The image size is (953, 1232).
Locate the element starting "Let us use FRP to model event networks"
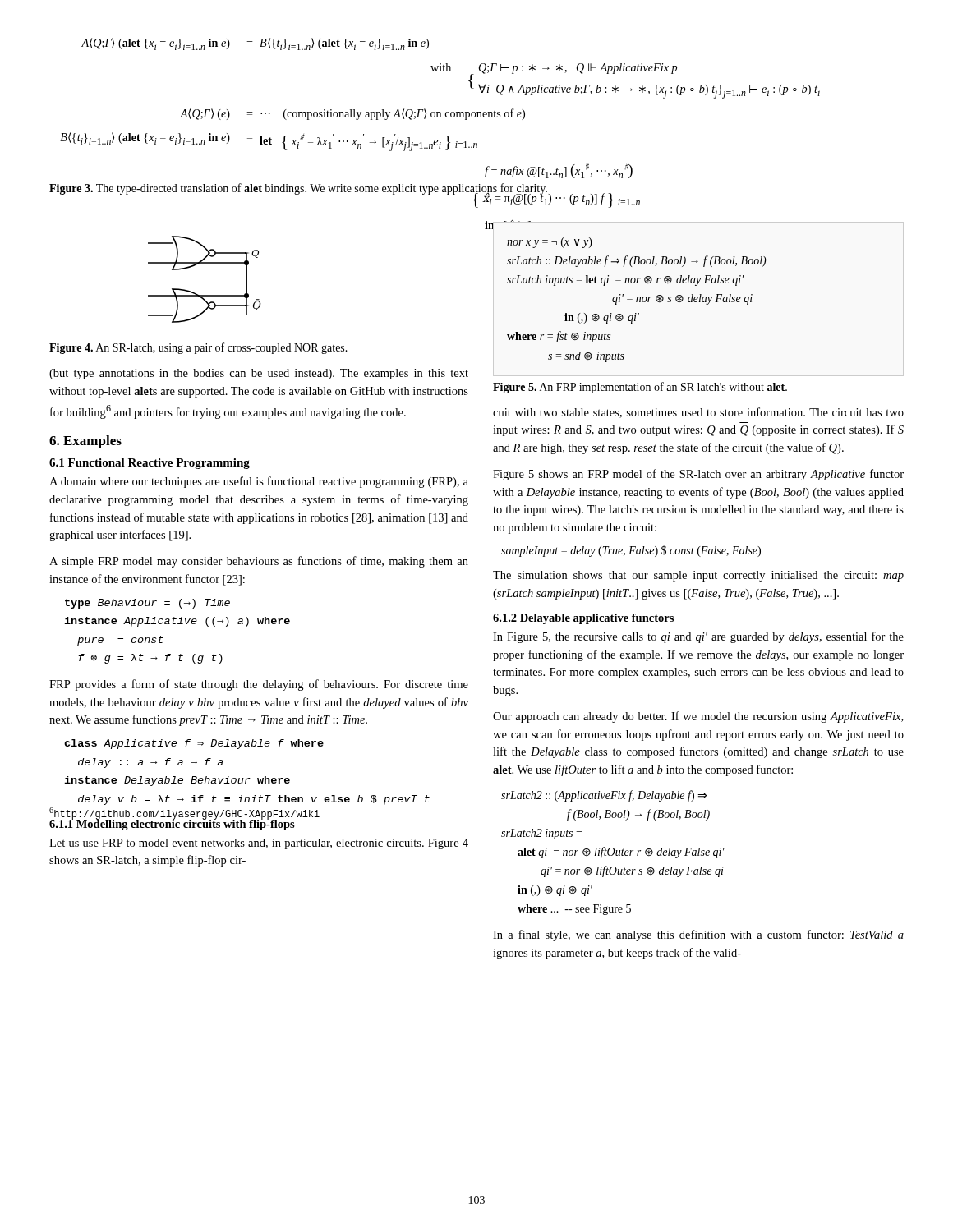259,851
